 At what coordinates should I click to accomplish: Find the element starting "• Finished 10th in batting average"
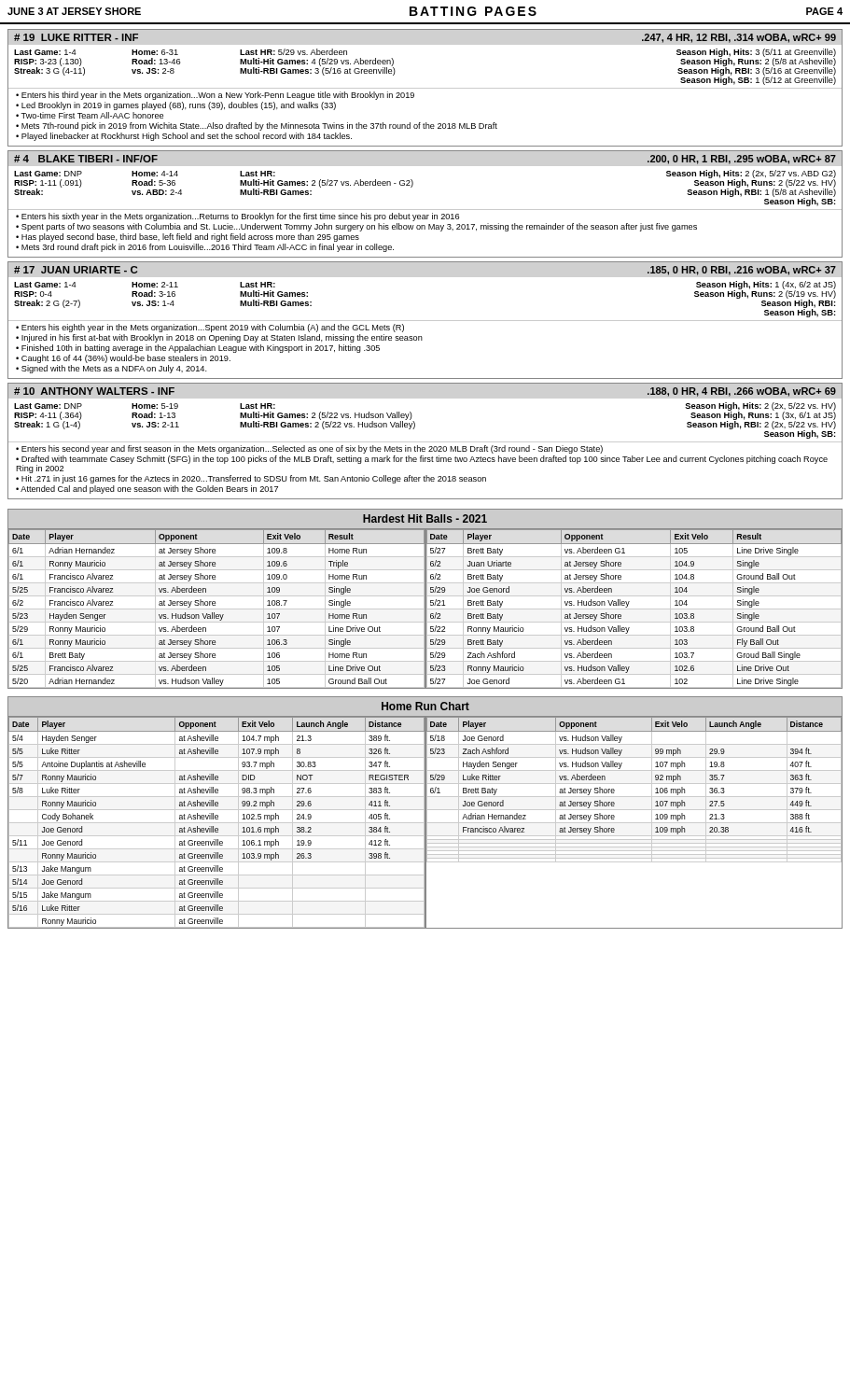(198, 348)
